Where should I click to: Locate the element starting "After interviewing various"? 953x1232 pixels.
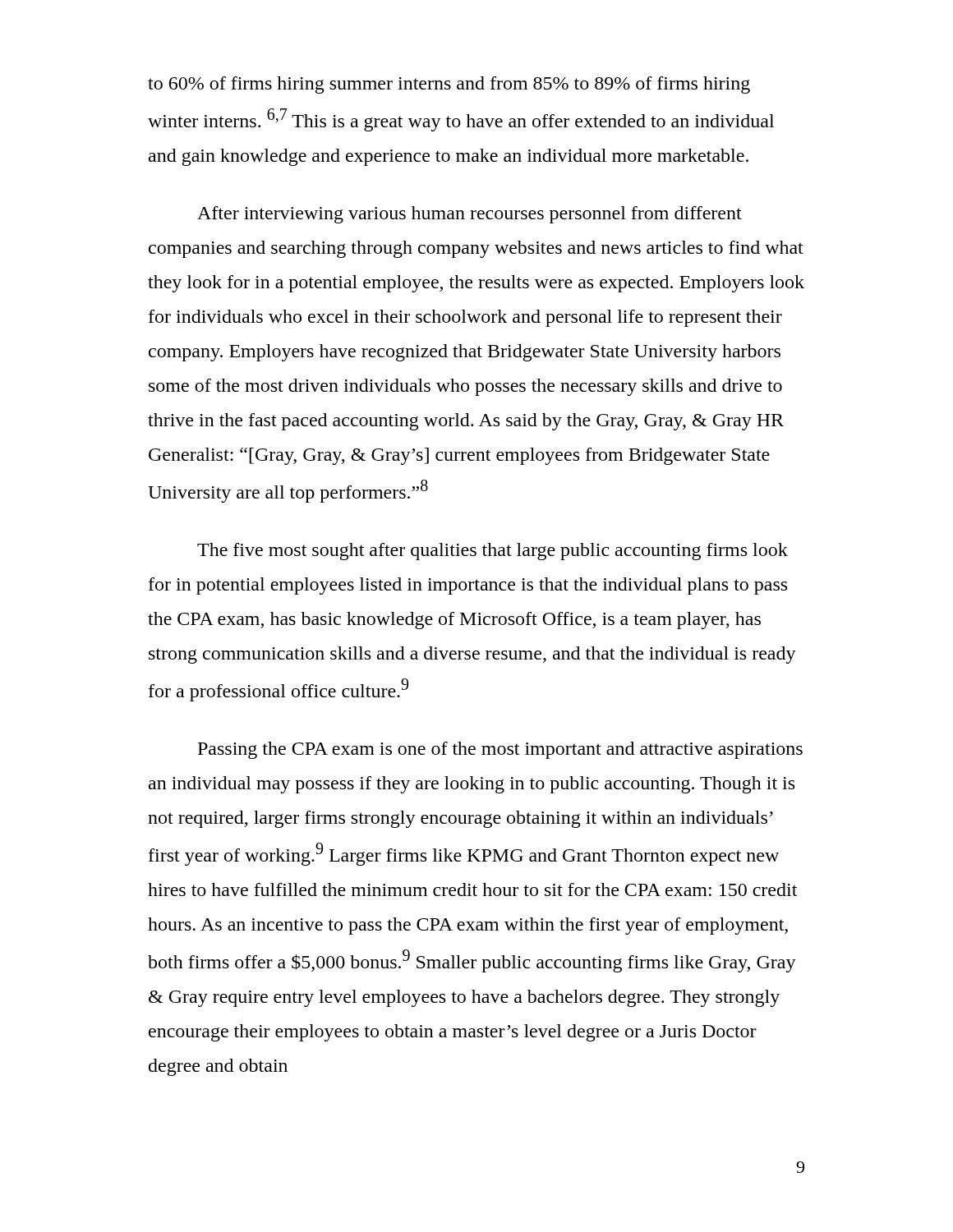(476, 352)
